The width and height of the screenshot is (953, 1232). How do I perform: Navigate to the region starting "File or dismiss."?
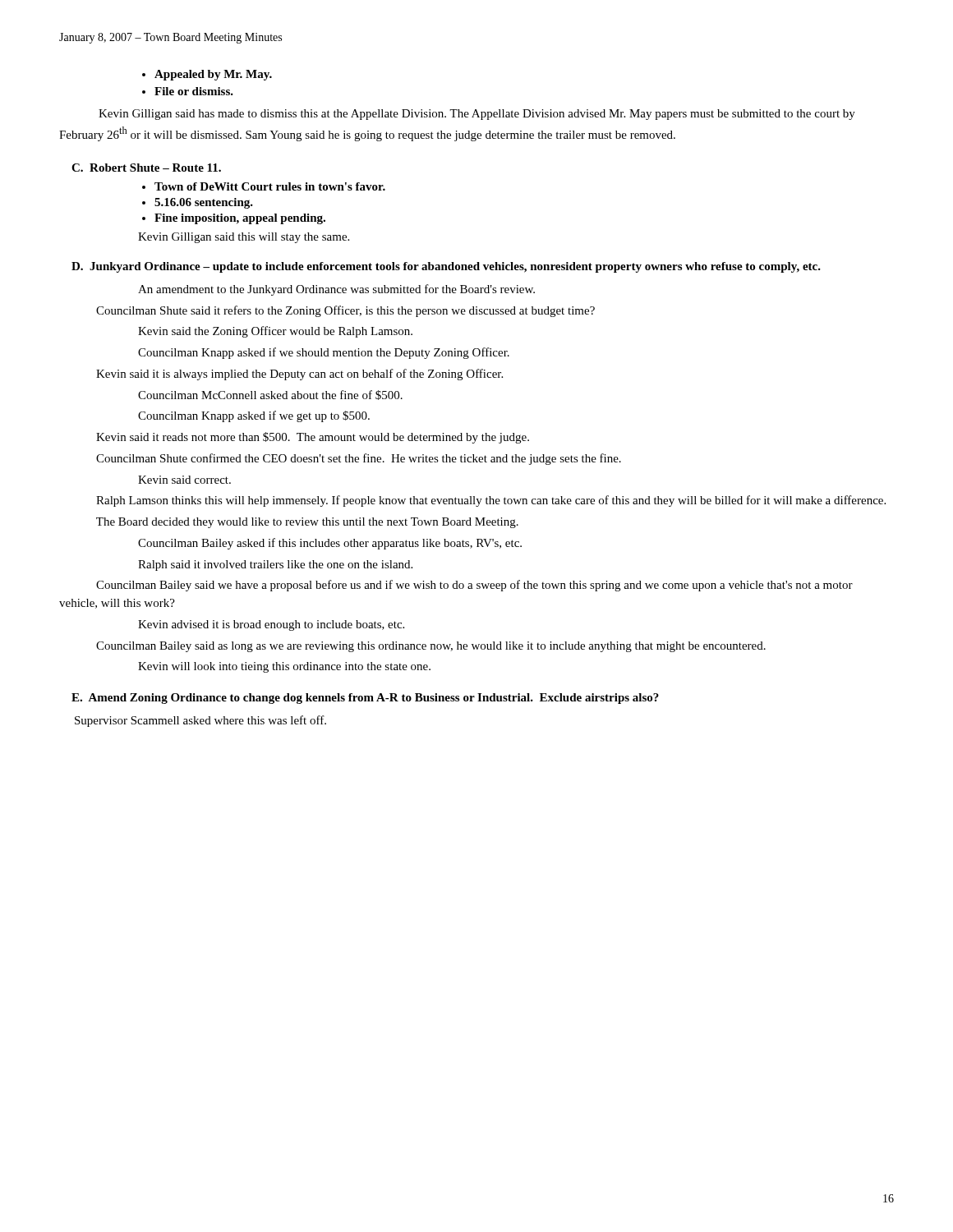(x=188, y=91)
